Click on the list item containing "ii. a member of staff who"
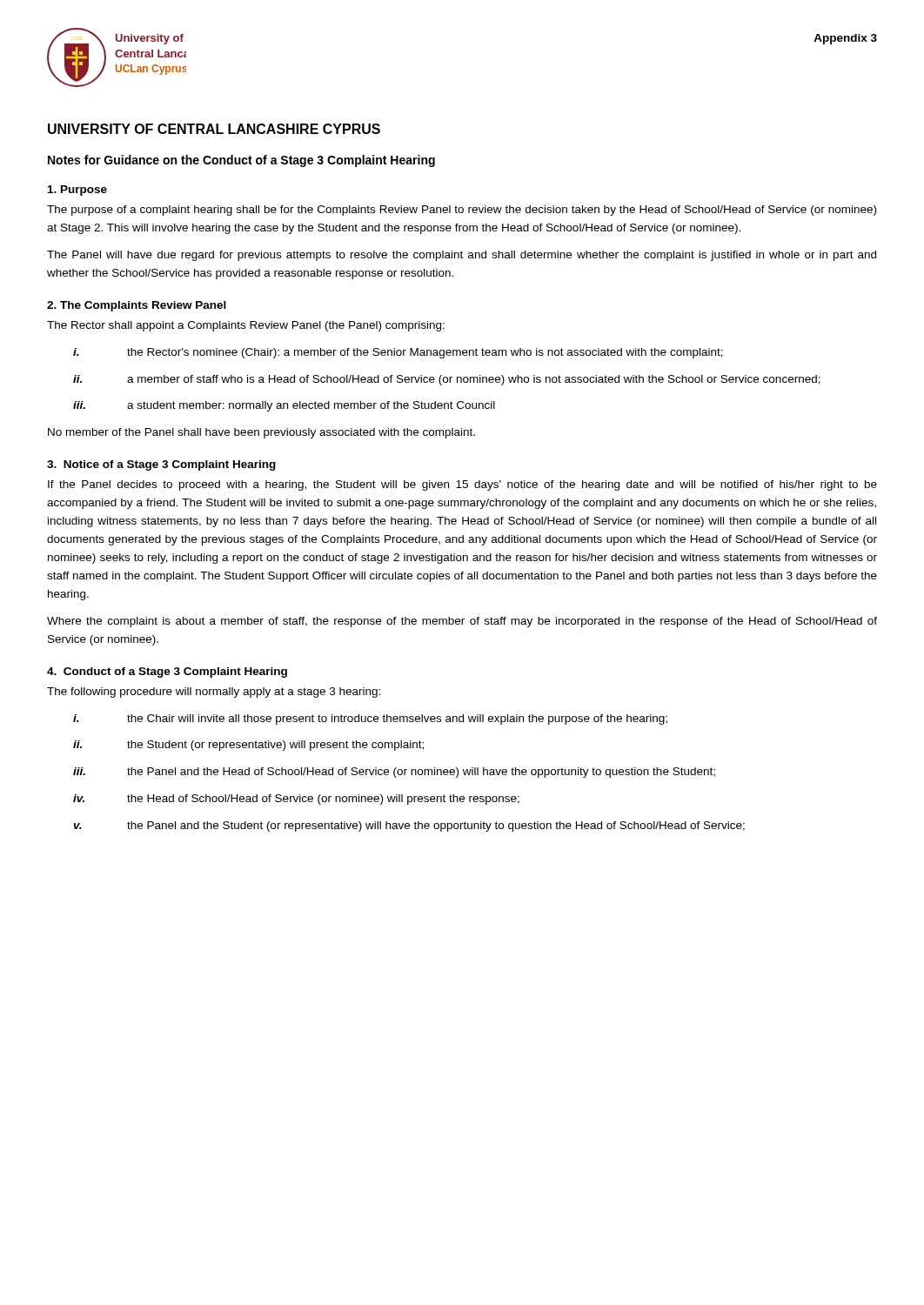 coord(462,379)
